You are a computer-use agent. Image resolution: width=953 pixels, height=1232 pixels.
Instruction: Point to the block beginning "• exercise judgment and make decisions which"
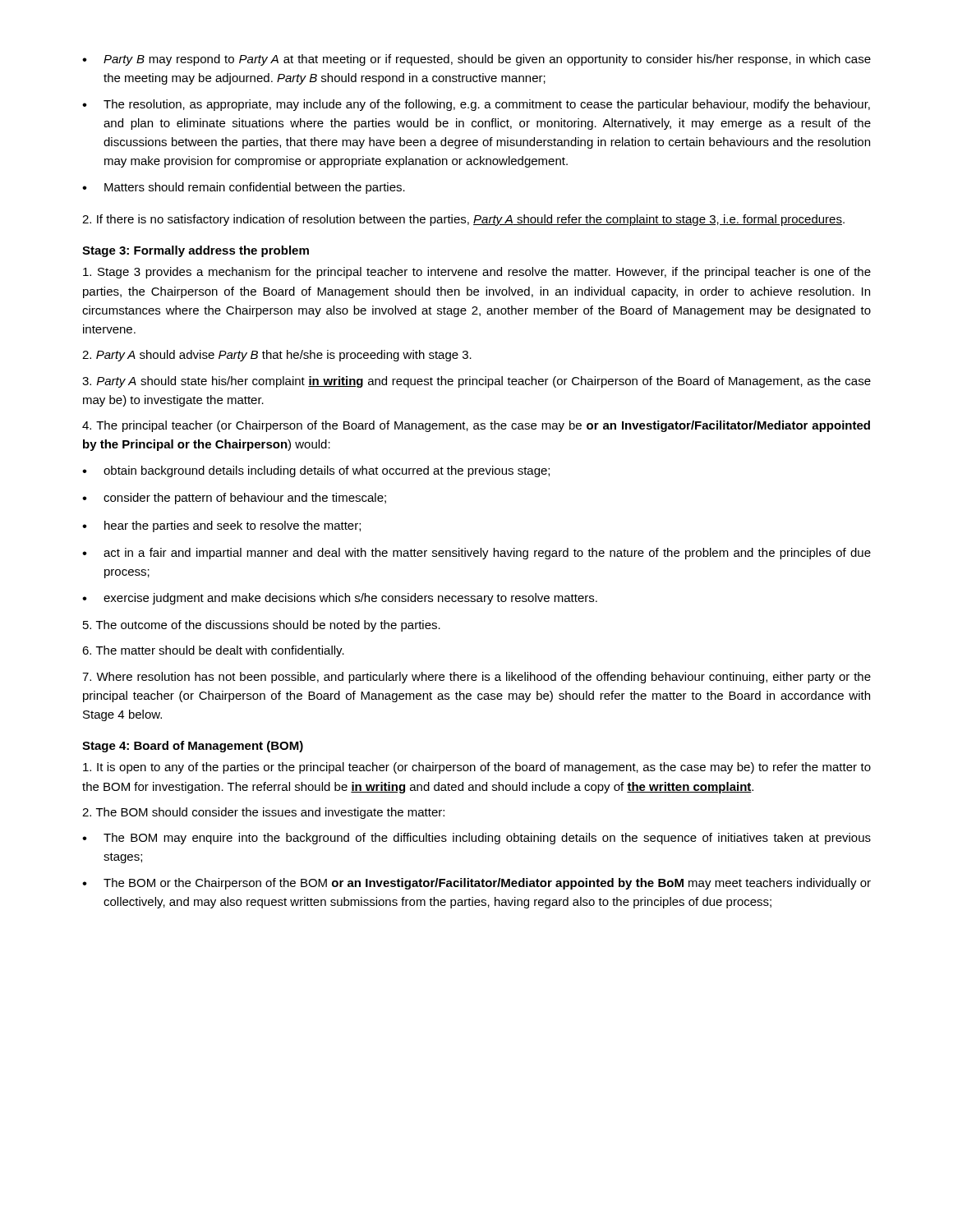click(x=476, y=598)
